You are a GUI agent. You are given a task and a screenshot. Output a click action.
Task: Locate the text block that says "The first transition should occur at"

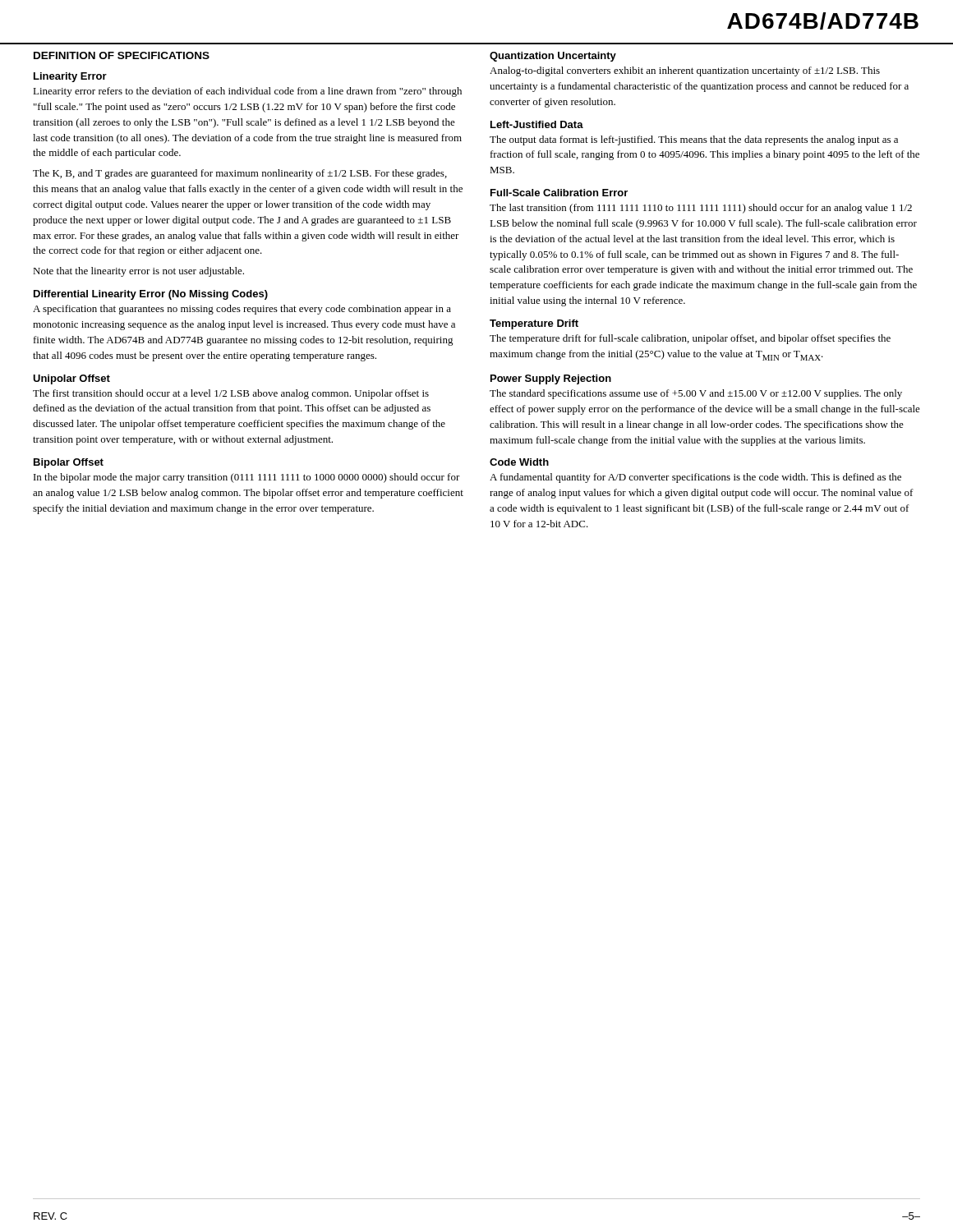pyautogui.click(x=239, y=416)
